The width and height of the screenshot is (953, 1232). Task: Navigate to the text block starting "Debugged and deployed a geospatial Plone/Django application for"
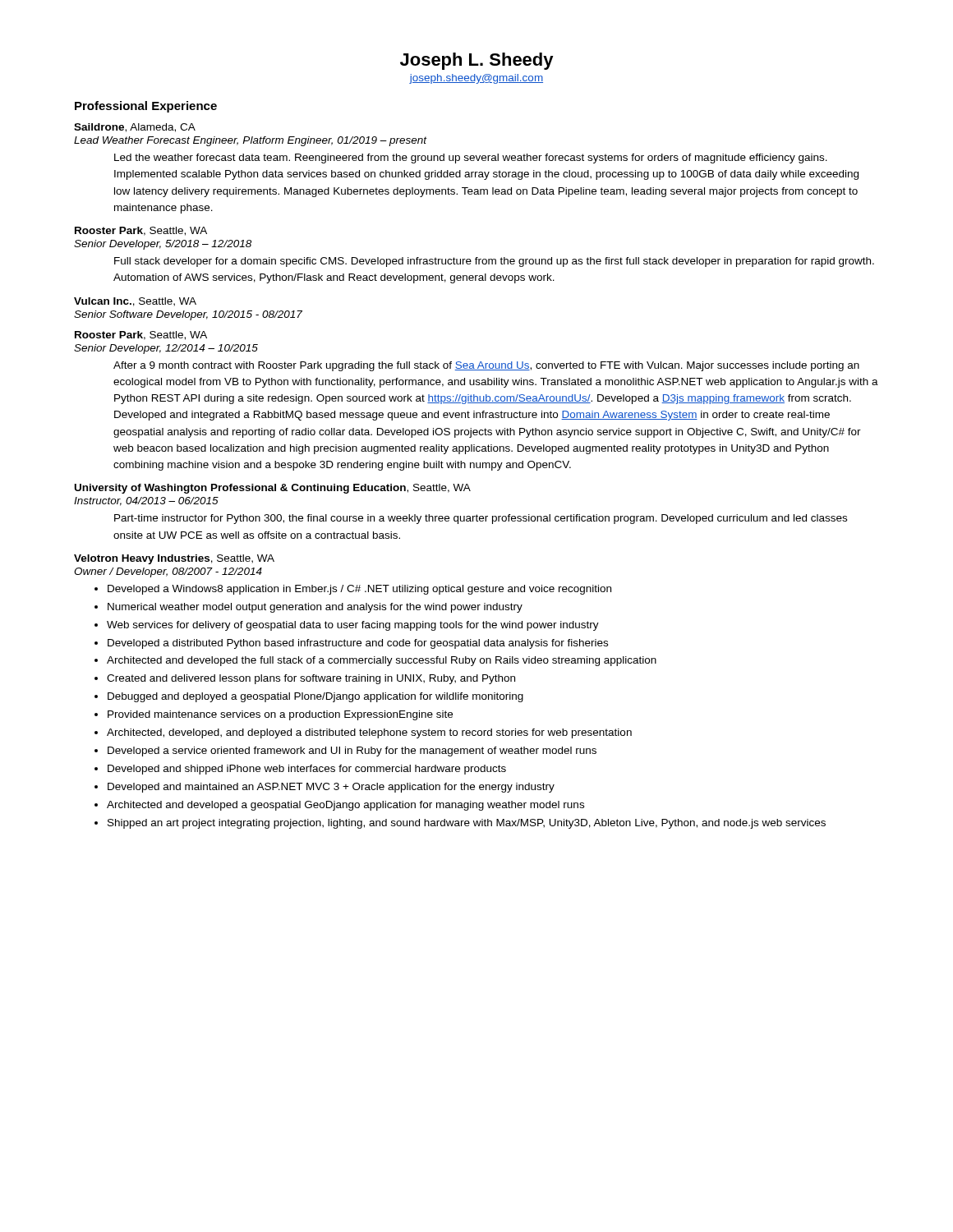click(493, 697)
